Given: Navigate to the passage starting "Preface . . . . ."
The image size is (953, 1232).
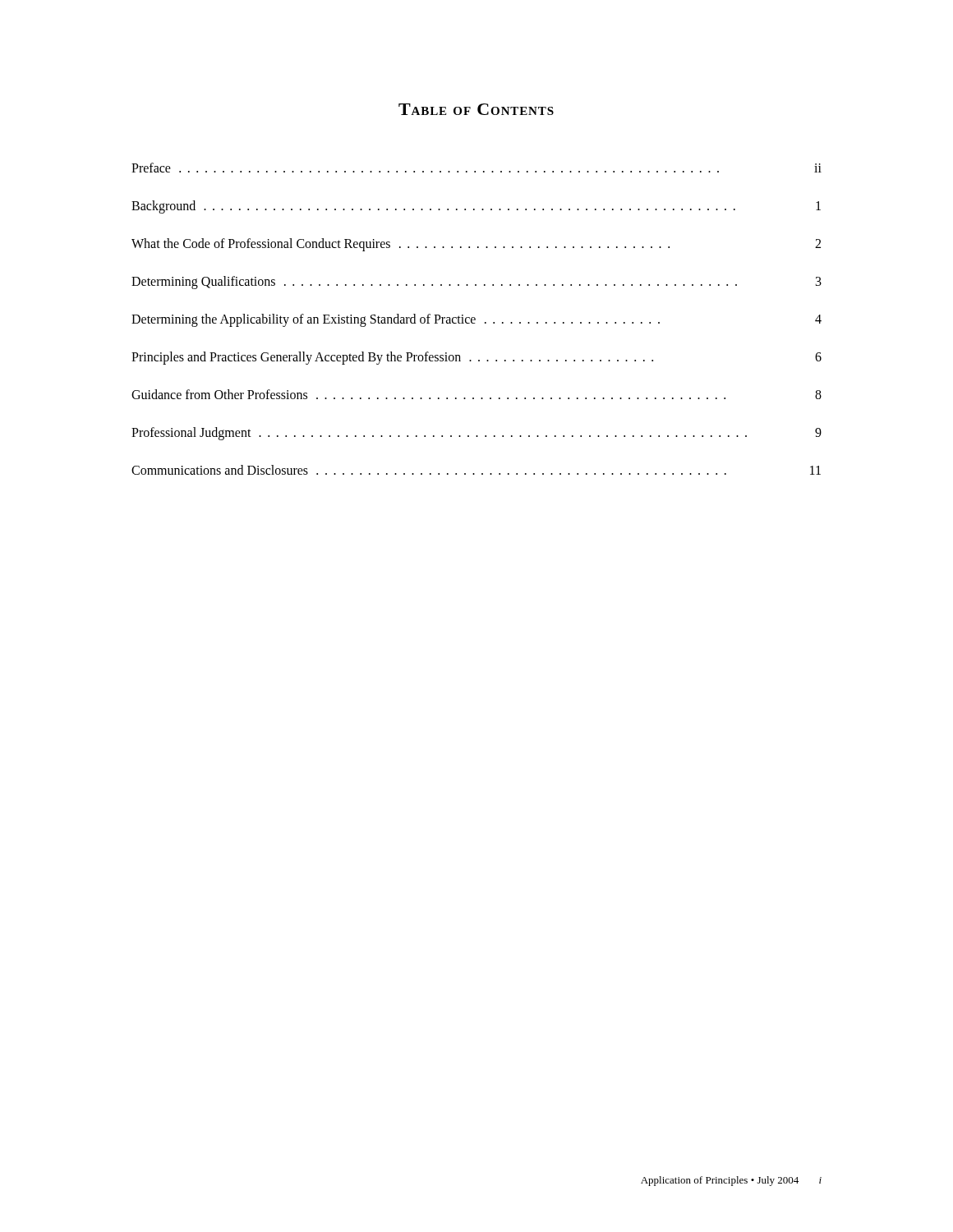Looking at the screenshot, I should [476, 168].
